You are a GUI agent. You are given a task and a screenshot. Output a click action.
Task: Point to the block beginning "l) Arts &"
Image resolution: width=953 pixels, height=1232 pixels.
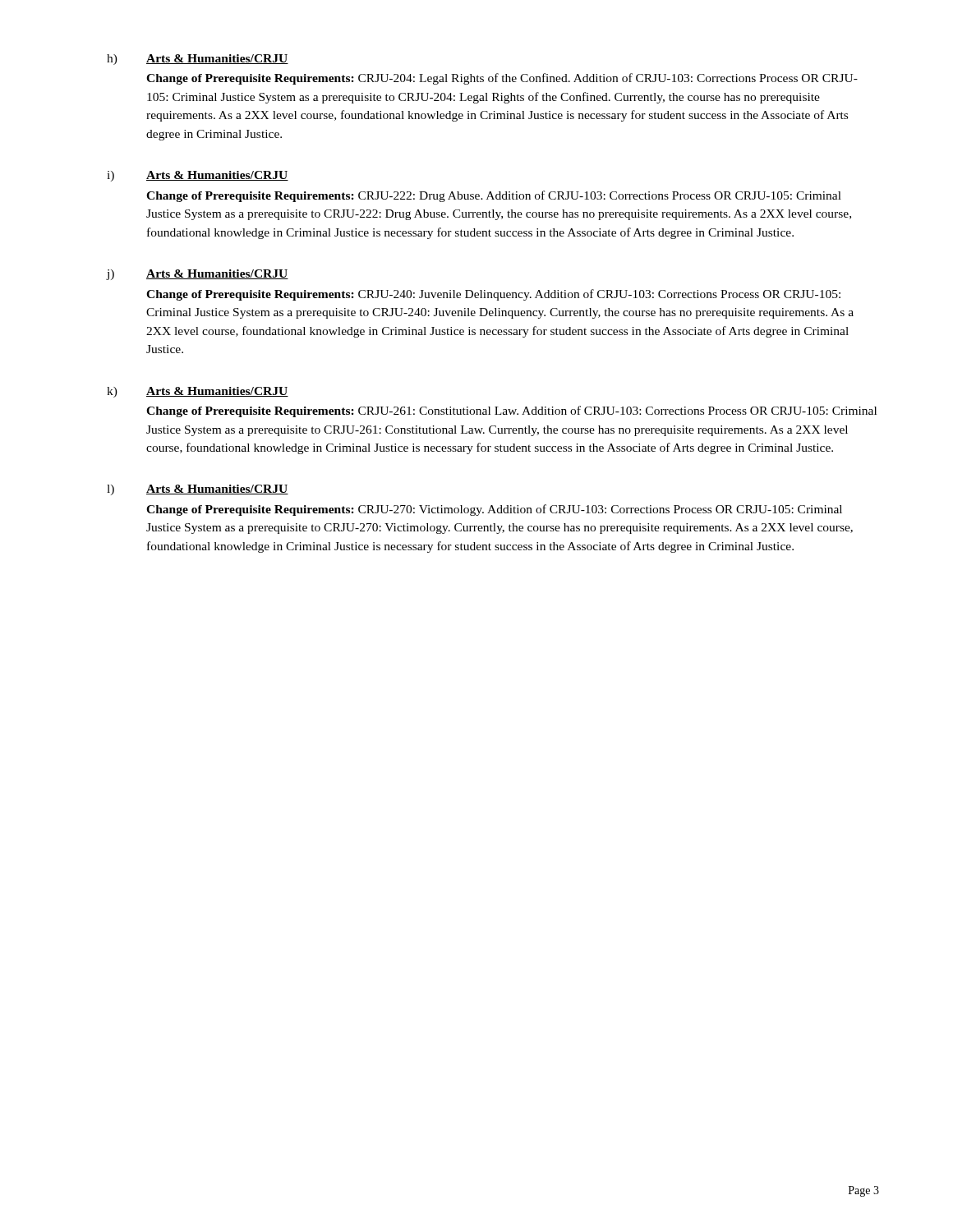[493, 518]
